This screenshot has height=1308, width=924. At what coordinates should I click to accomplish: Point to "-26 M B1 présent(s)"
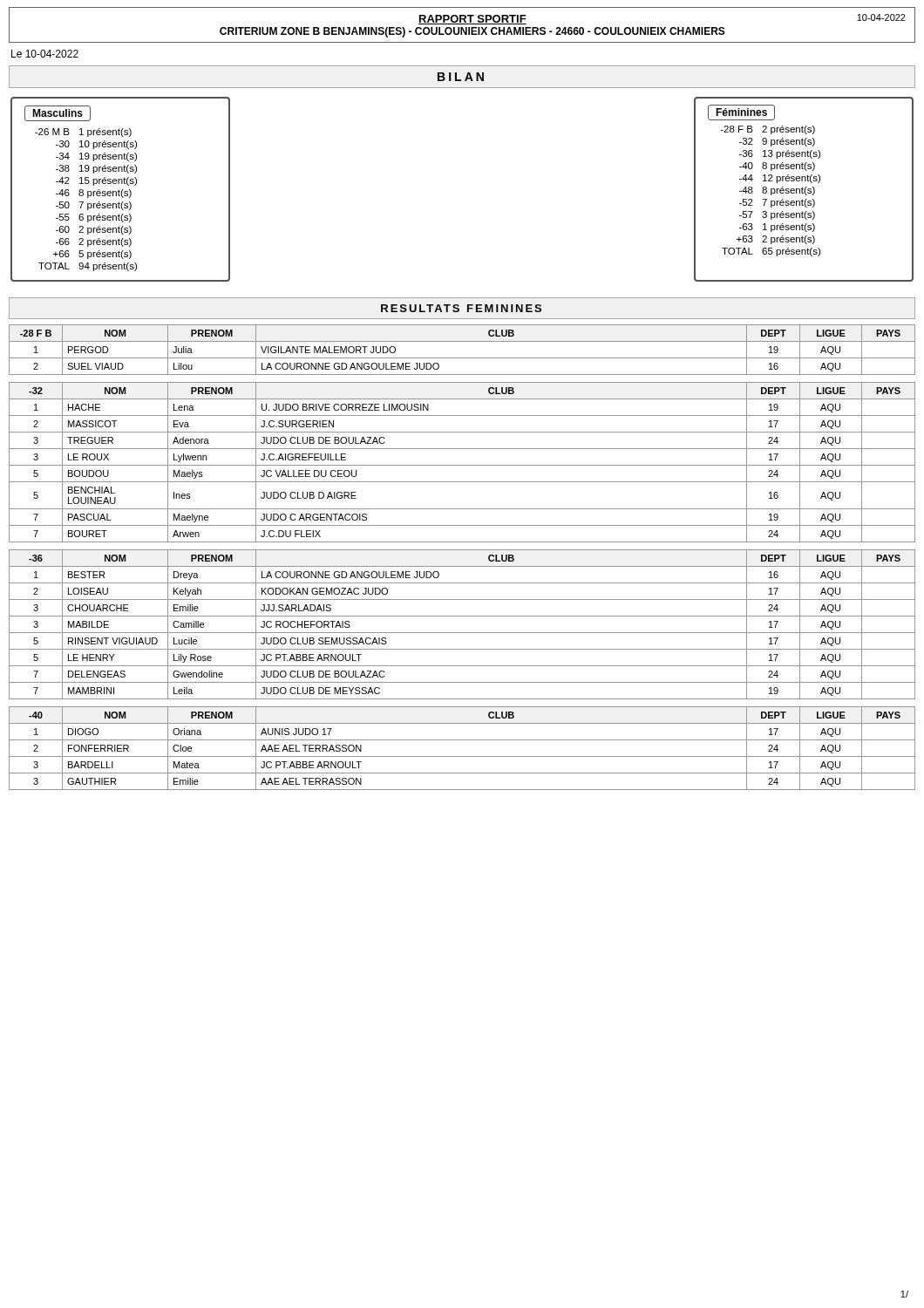78,132
